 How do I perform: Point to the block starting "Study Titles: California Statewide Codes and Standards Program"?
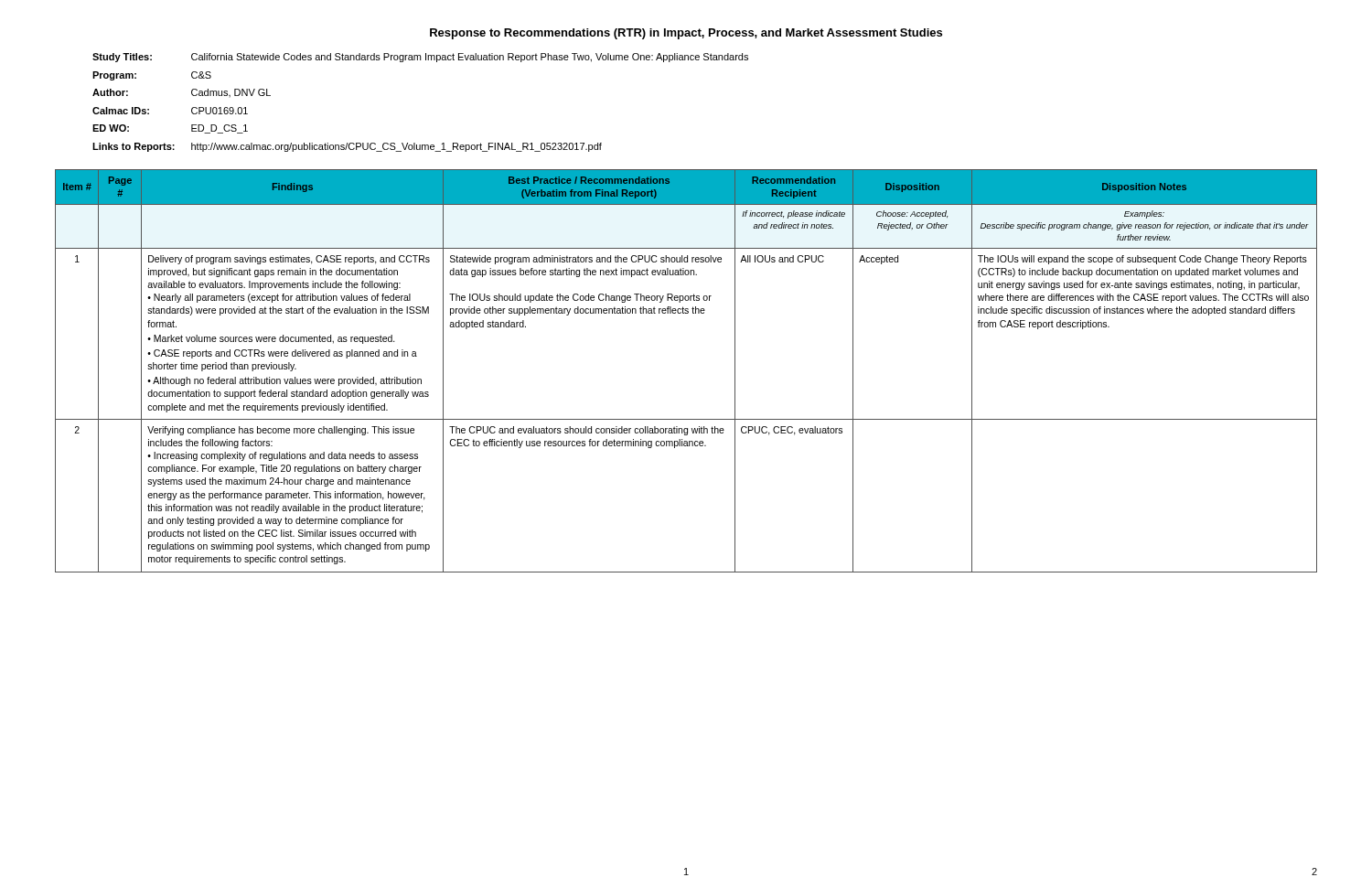click(420, 58)
